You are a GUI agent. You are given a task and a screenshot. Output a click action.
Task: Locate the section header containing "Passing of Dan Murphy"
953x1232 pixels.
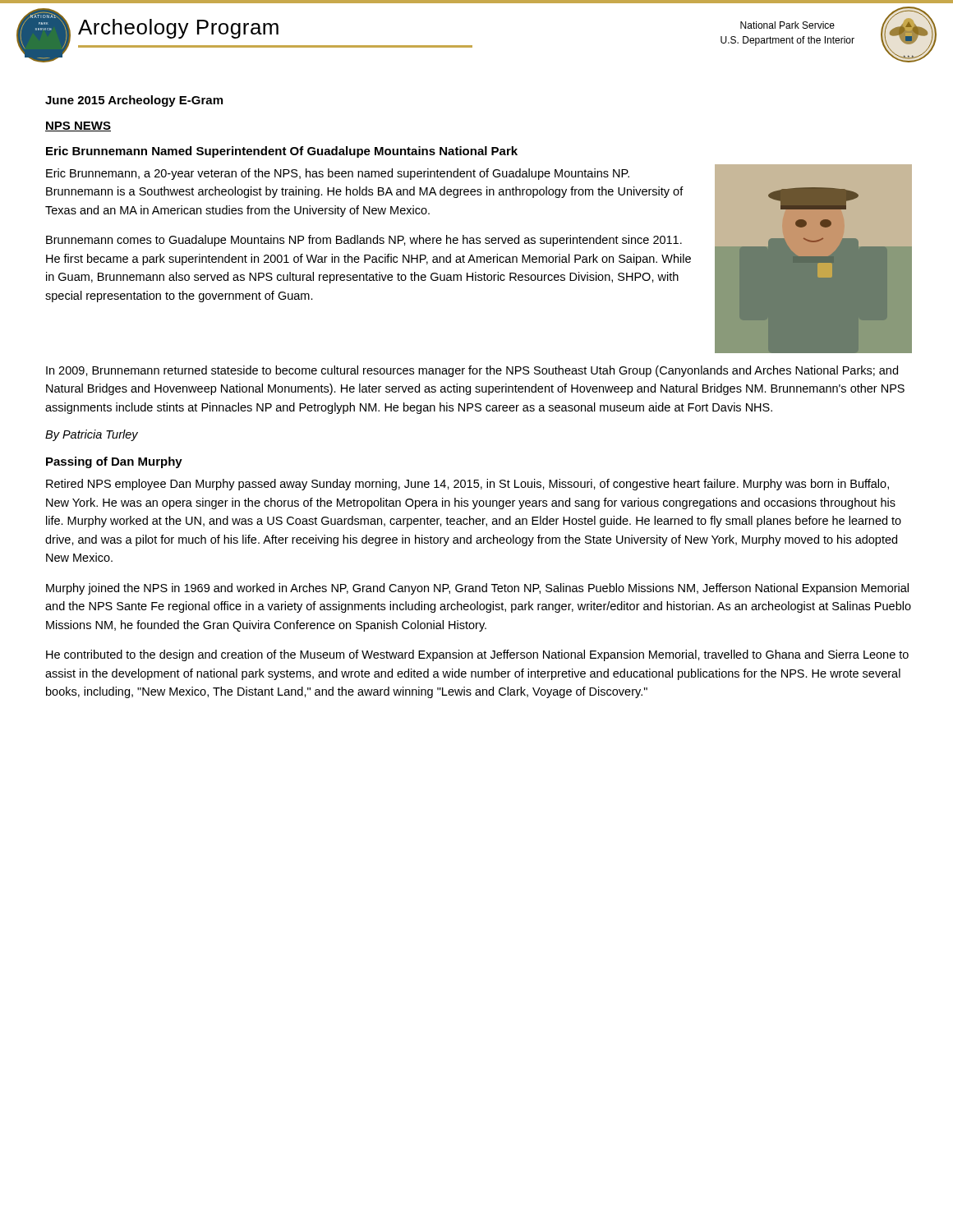point(114,462)
